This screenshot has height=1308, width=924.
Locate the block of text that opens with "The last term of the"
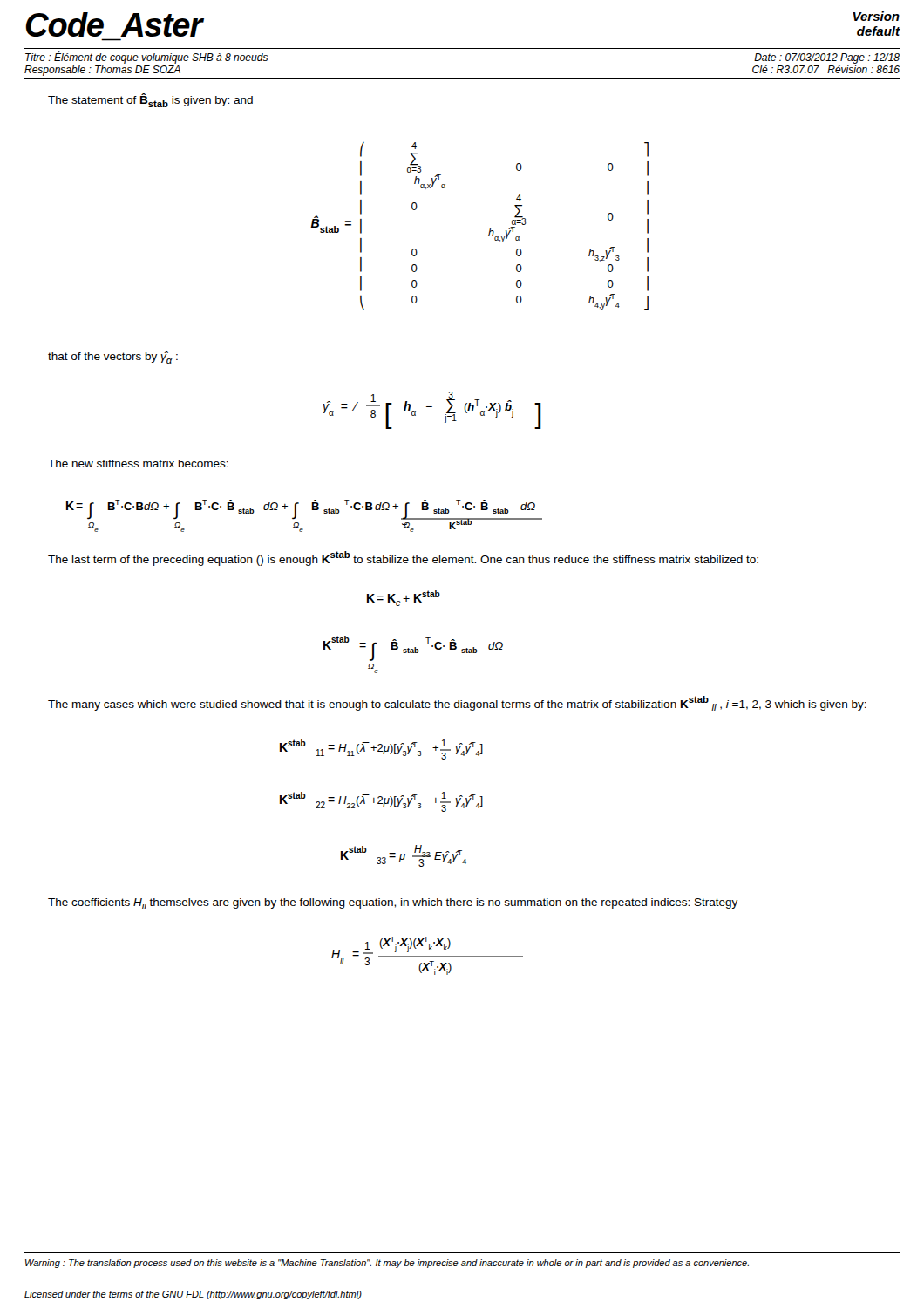(404, 557)
